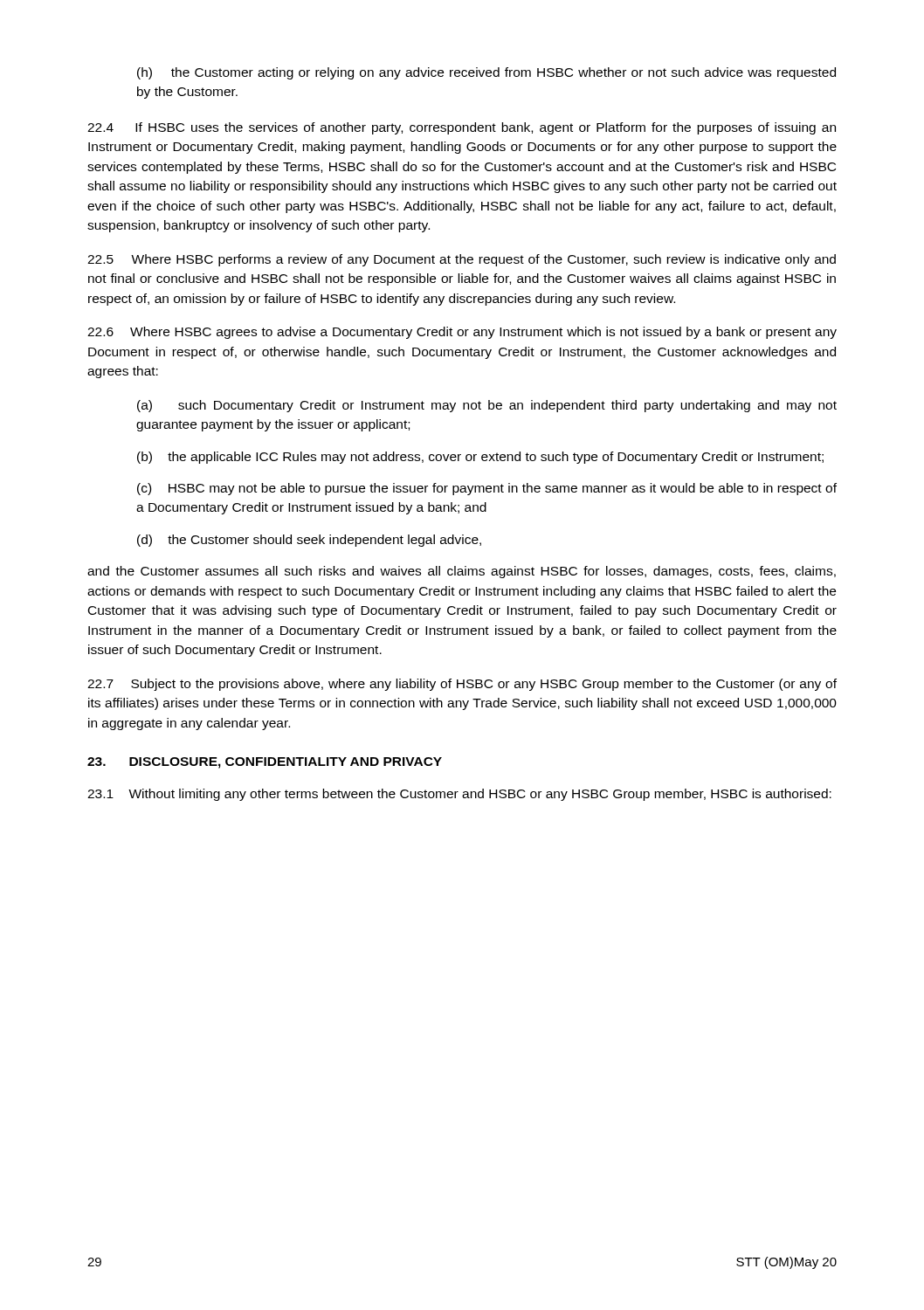The width and height of the screenshot is (924, 1310).
Task: Where is the passage that starts "5 Where HSBC performs a review"?
Action: tap(462, 278)
